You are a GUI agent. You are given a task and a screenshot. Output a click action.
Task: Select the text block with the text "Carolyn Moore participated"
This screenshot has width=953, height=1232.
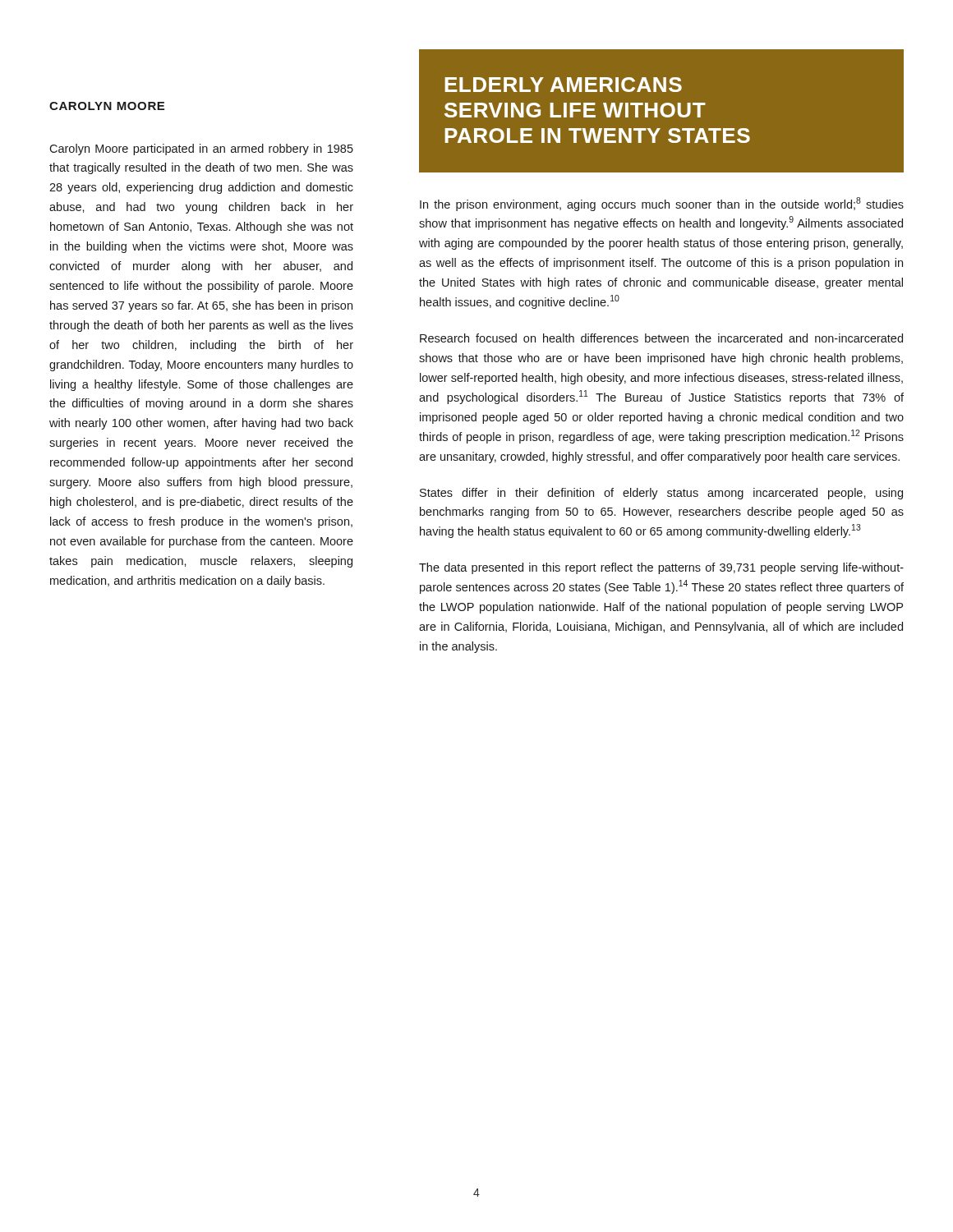(x=201, y=365)
